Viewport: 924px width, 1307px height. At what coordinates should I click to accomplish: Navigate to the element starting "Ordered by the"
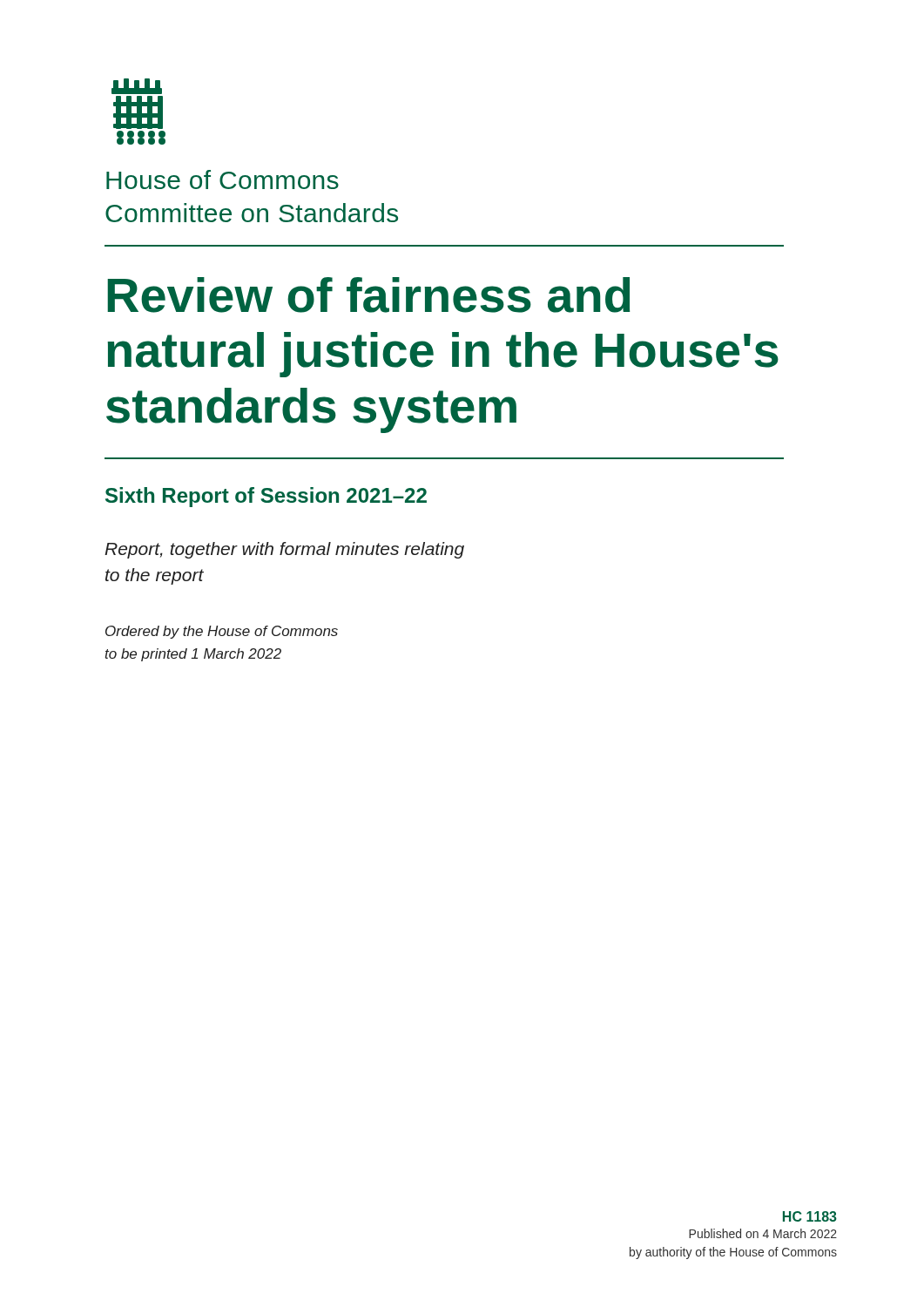222,632
